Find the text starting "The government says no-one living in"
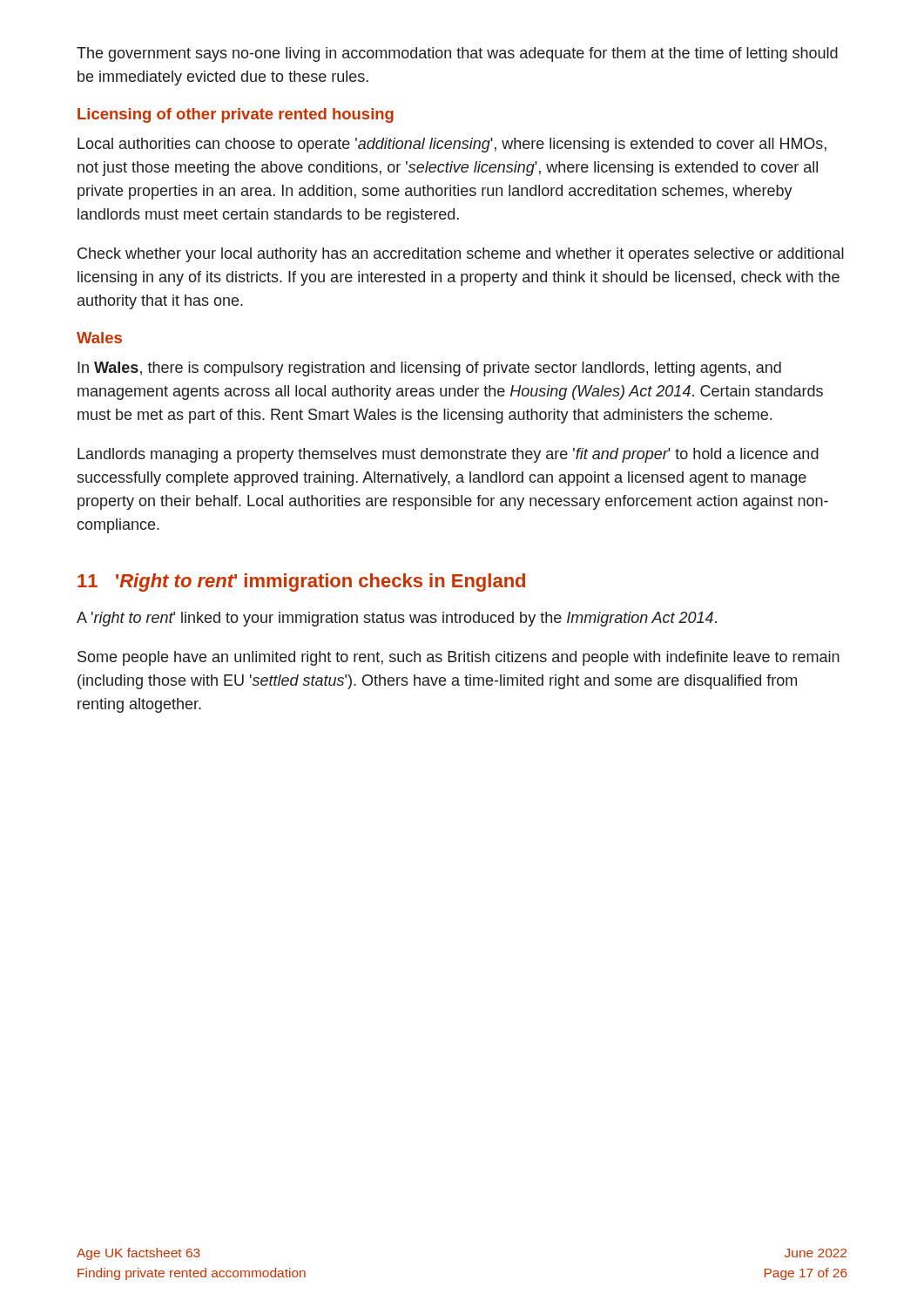The height and width of the screenshot is (1307, 924). click(457, 65)
